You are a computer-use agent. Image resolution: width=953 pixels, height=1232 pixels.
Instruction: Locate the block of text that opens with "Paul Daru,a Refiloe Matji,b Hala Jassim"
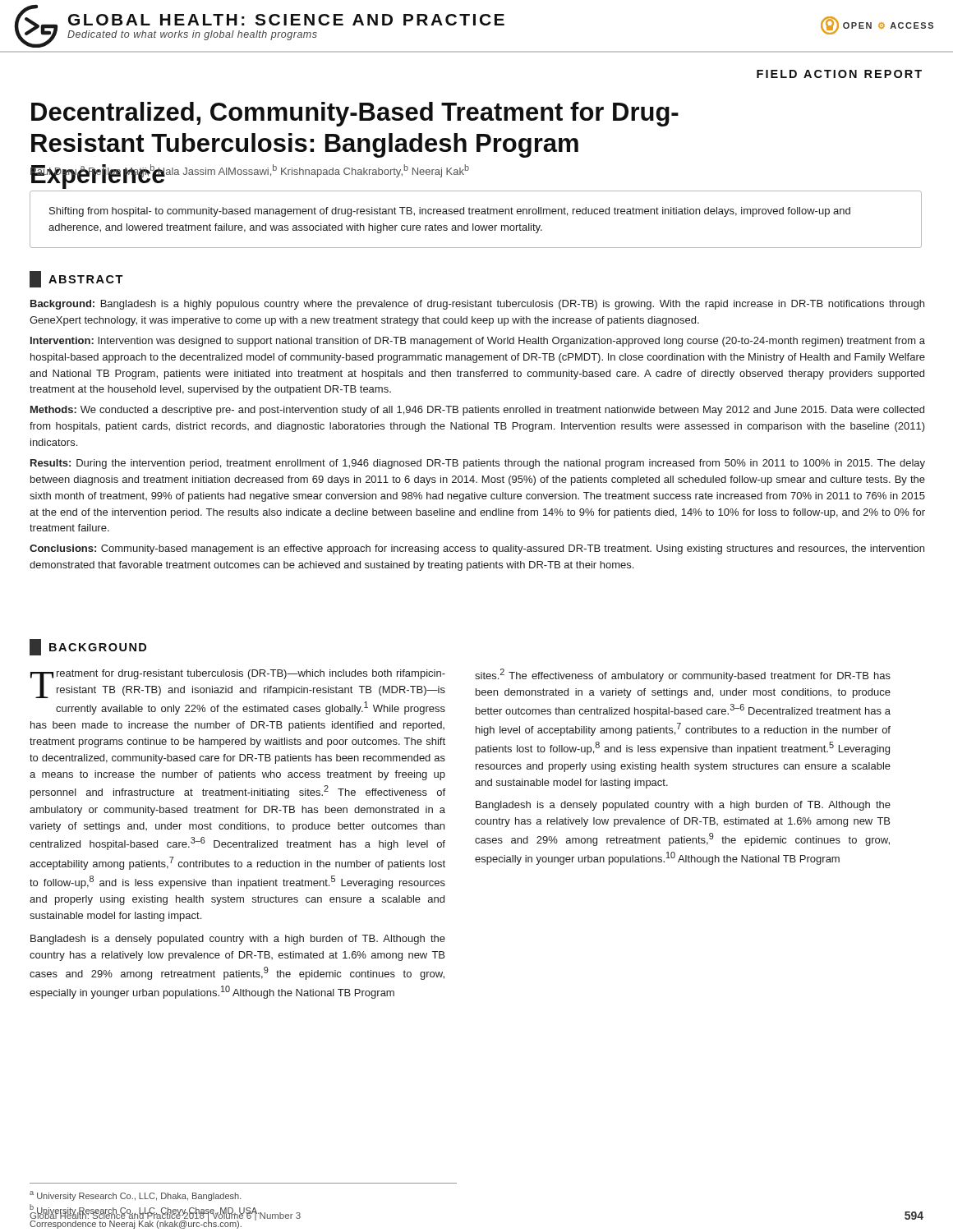(x=249, y=170)
